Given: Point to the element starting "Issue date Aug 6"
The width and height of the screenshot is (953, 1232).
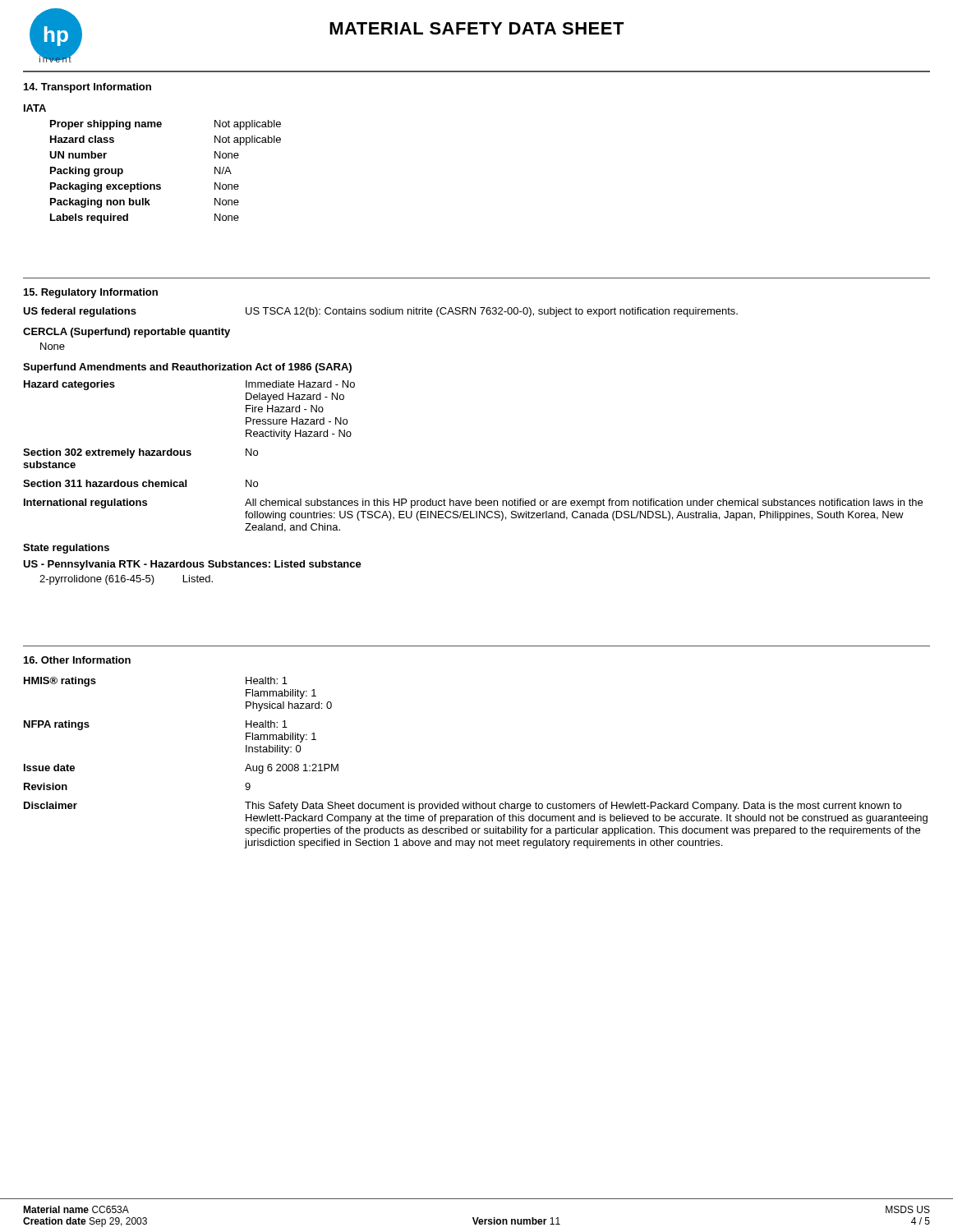Looking at the screenshot, I should (x=47, y=768).
